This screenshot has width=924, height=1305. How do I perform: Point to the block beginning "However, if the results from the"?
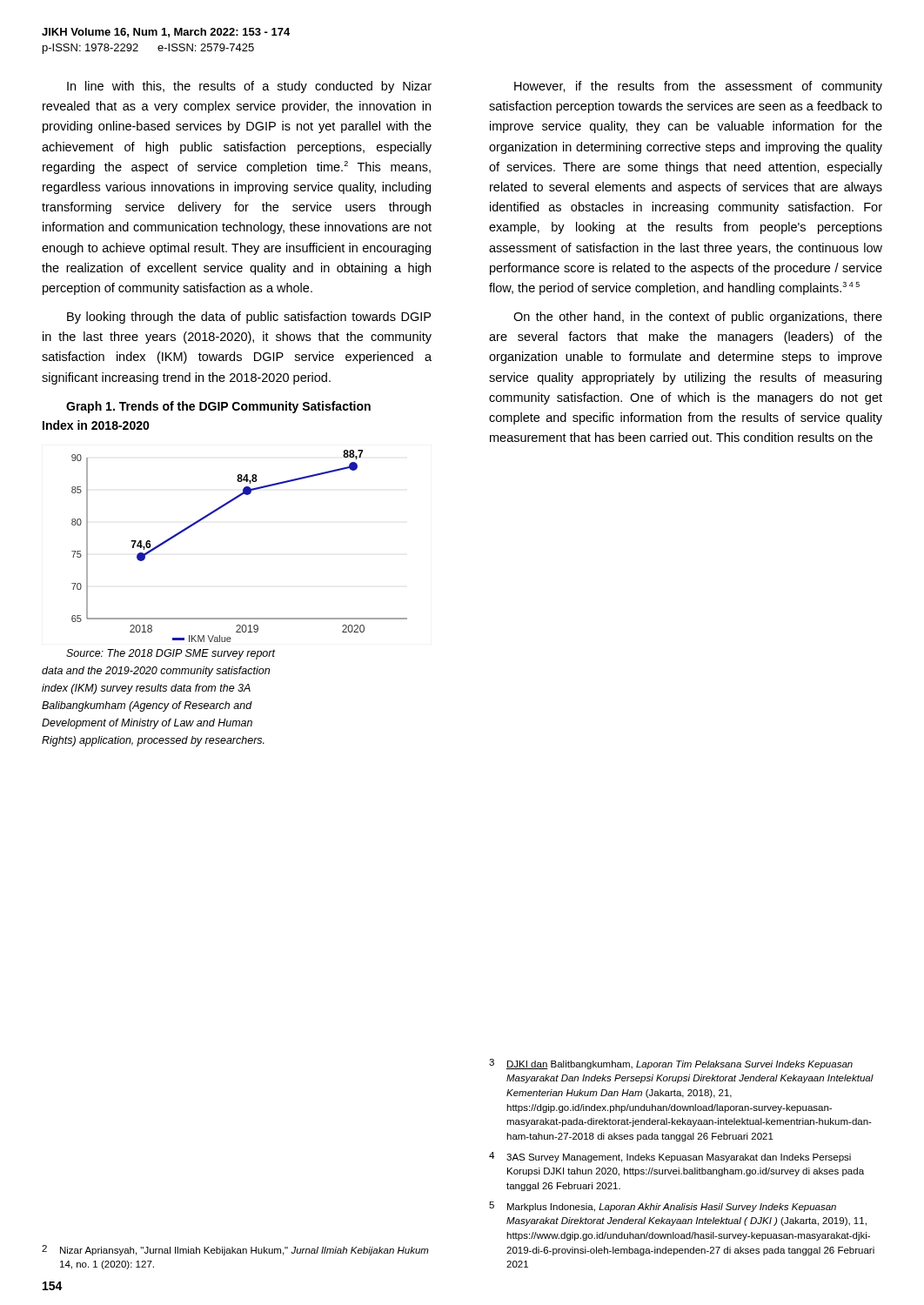686,188
